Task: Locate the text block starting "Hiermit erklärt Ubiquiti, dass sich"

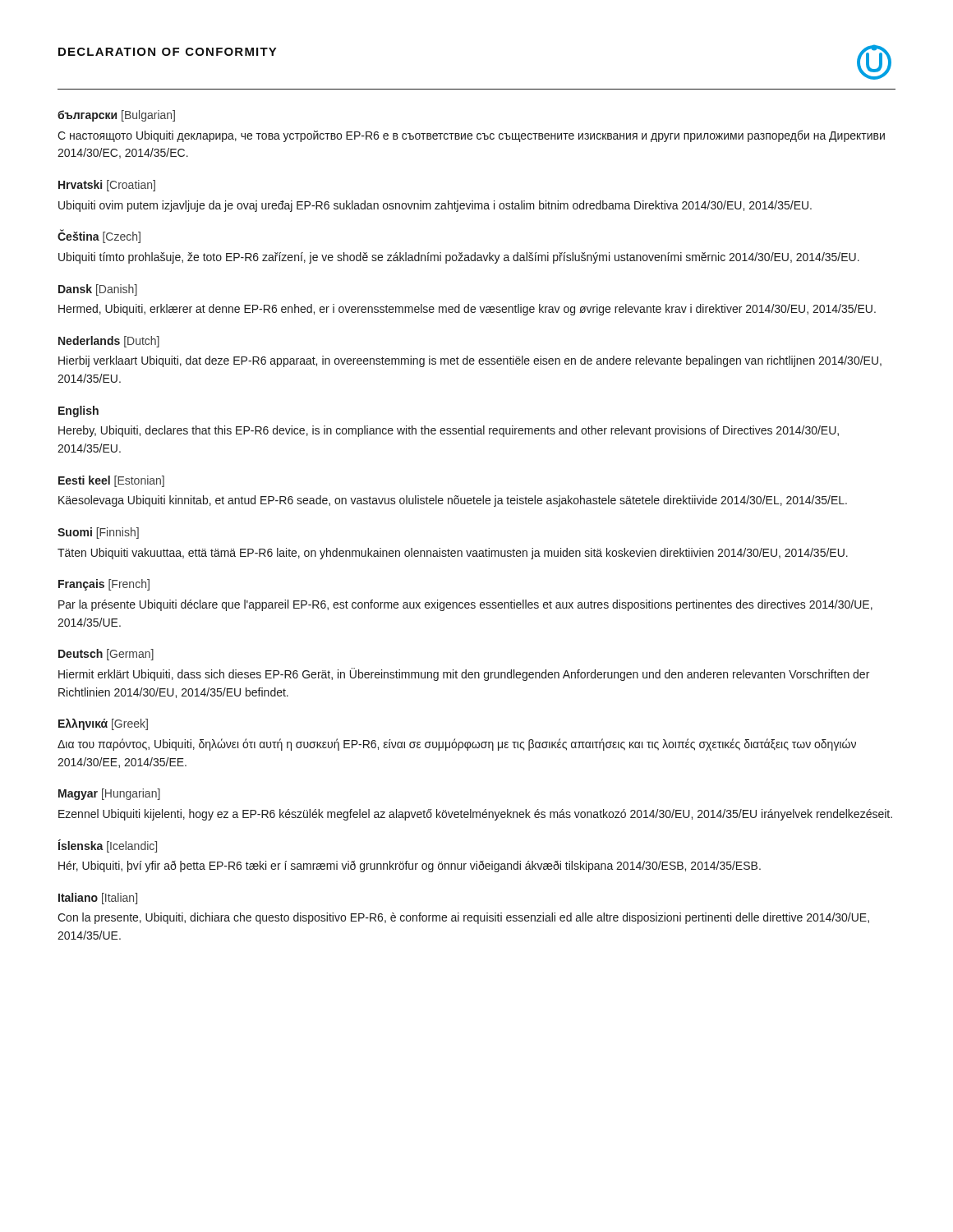Action: (x=463, y=683)
